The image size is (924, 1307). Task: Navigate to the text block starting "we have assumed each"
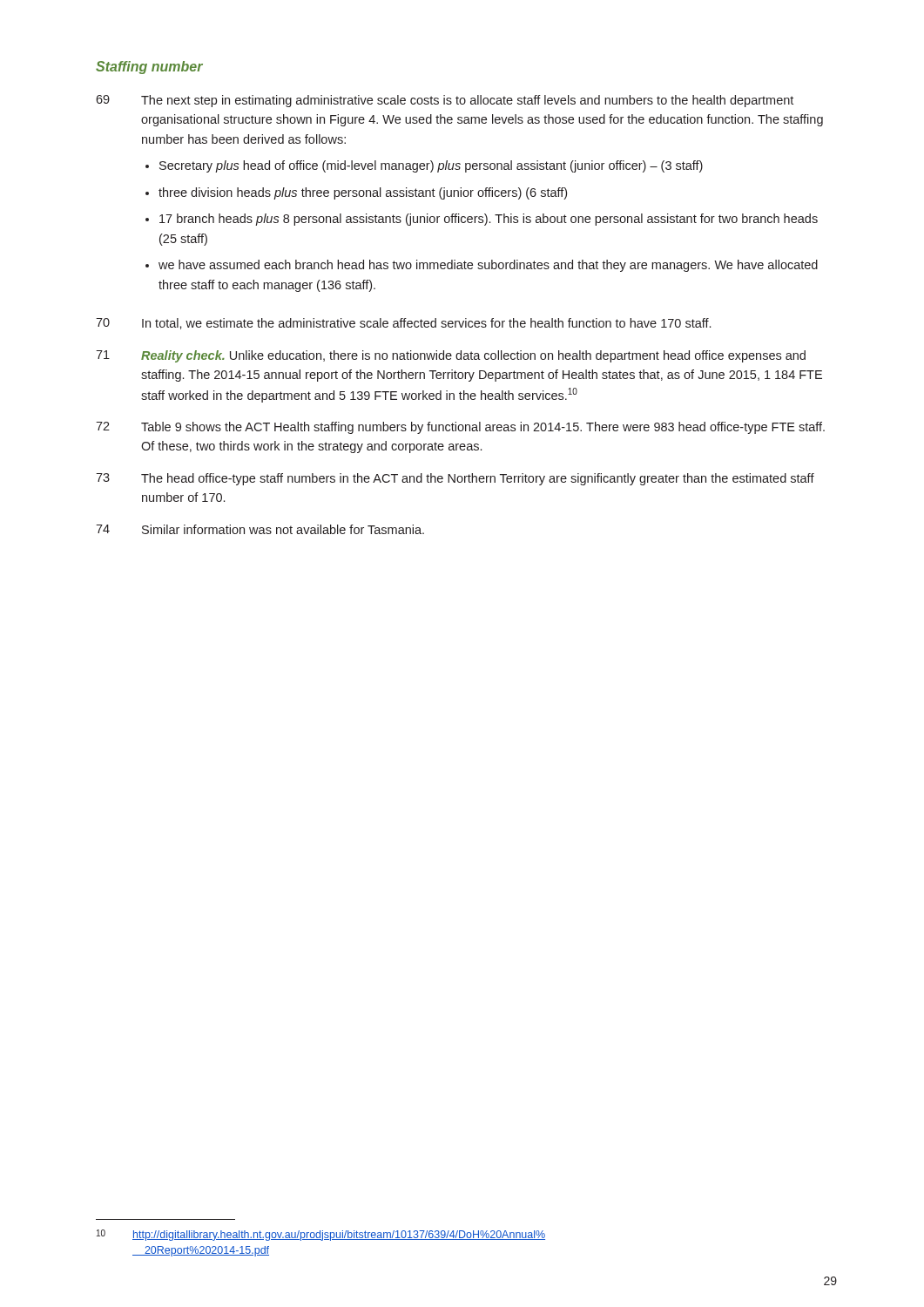(488, 275)
